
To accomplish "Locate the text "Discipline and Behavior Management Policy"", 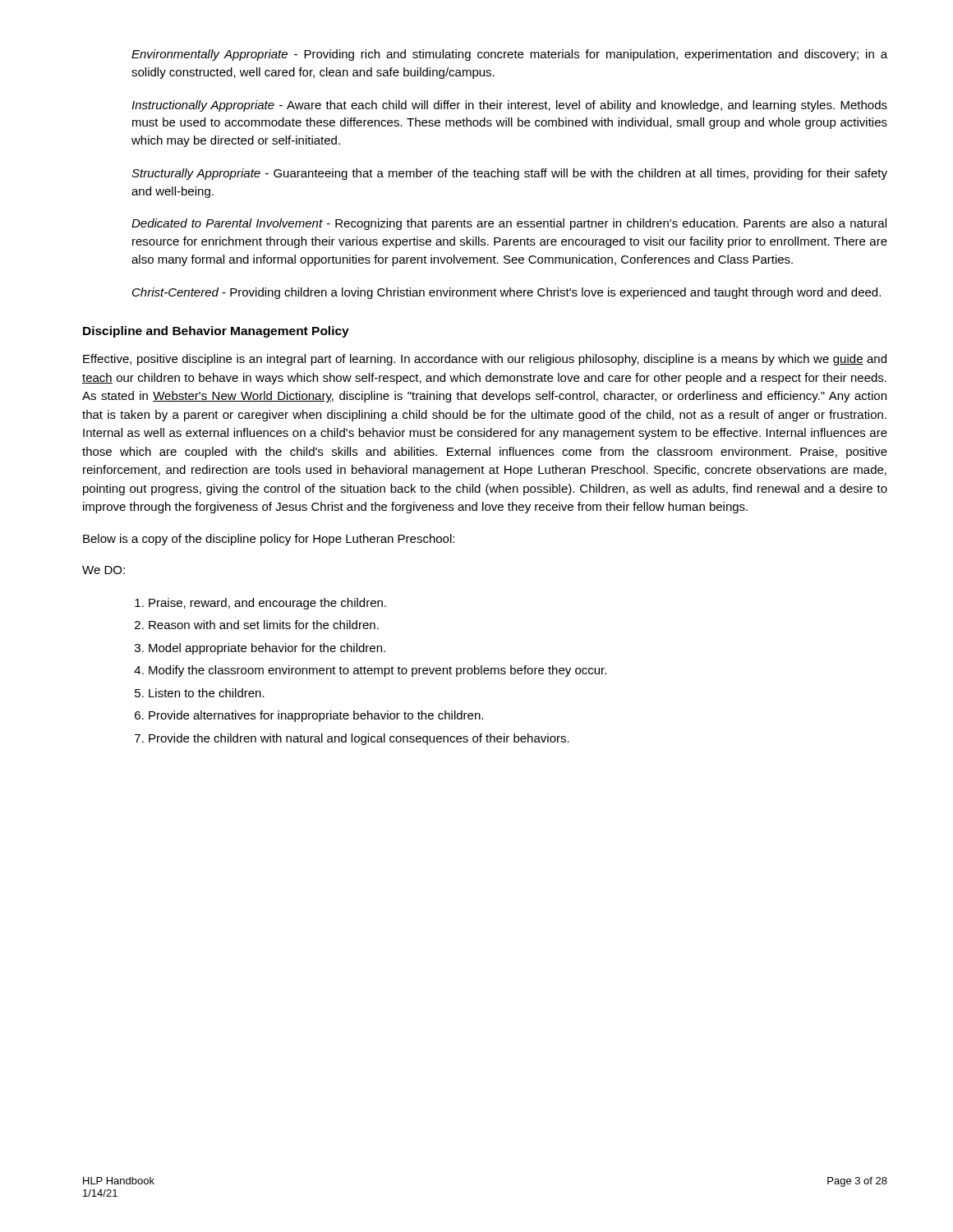I will (216, 331).
